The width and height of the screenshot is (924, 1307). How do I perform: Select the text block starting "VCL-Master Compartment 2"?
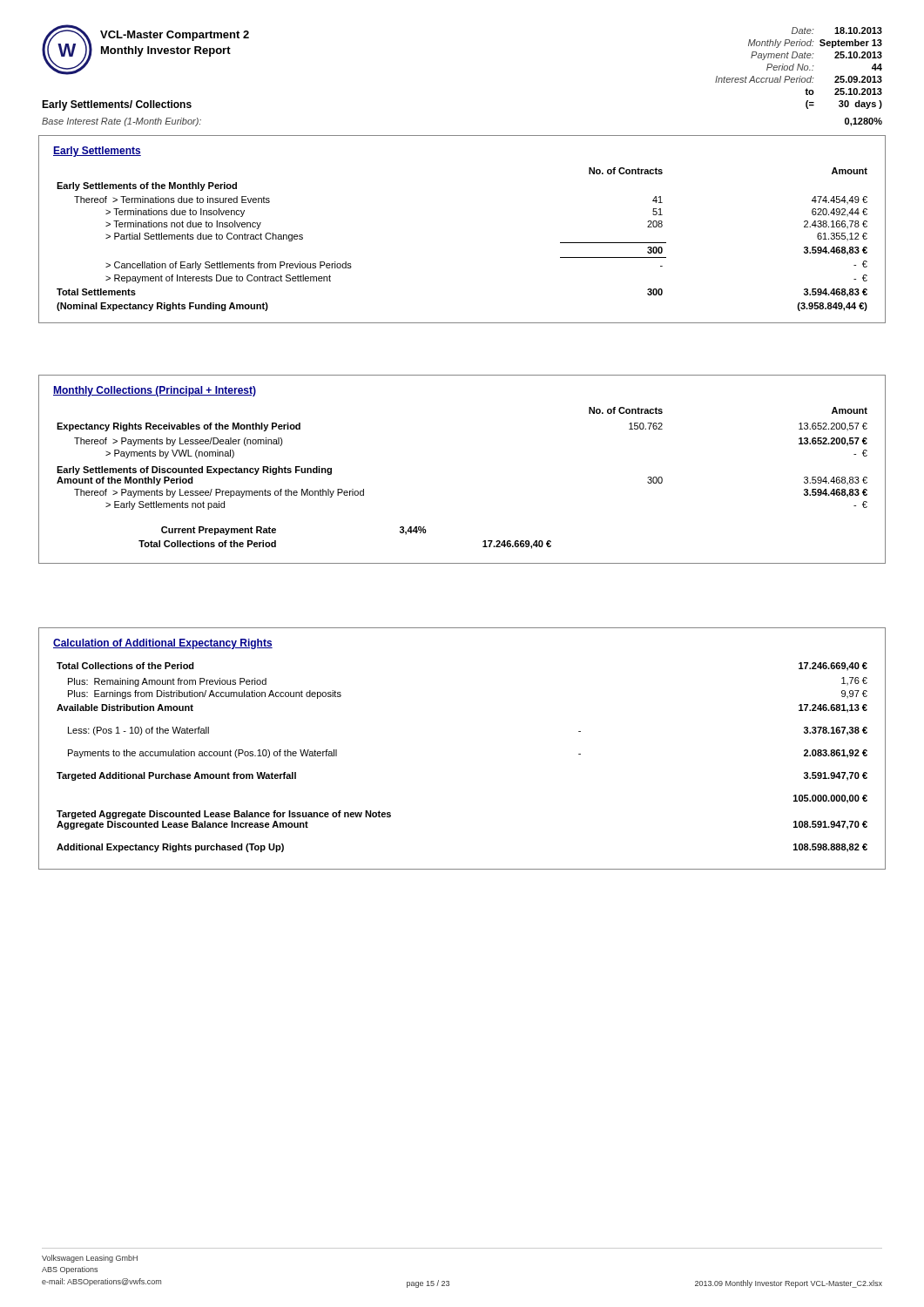(x=175, y=34)
